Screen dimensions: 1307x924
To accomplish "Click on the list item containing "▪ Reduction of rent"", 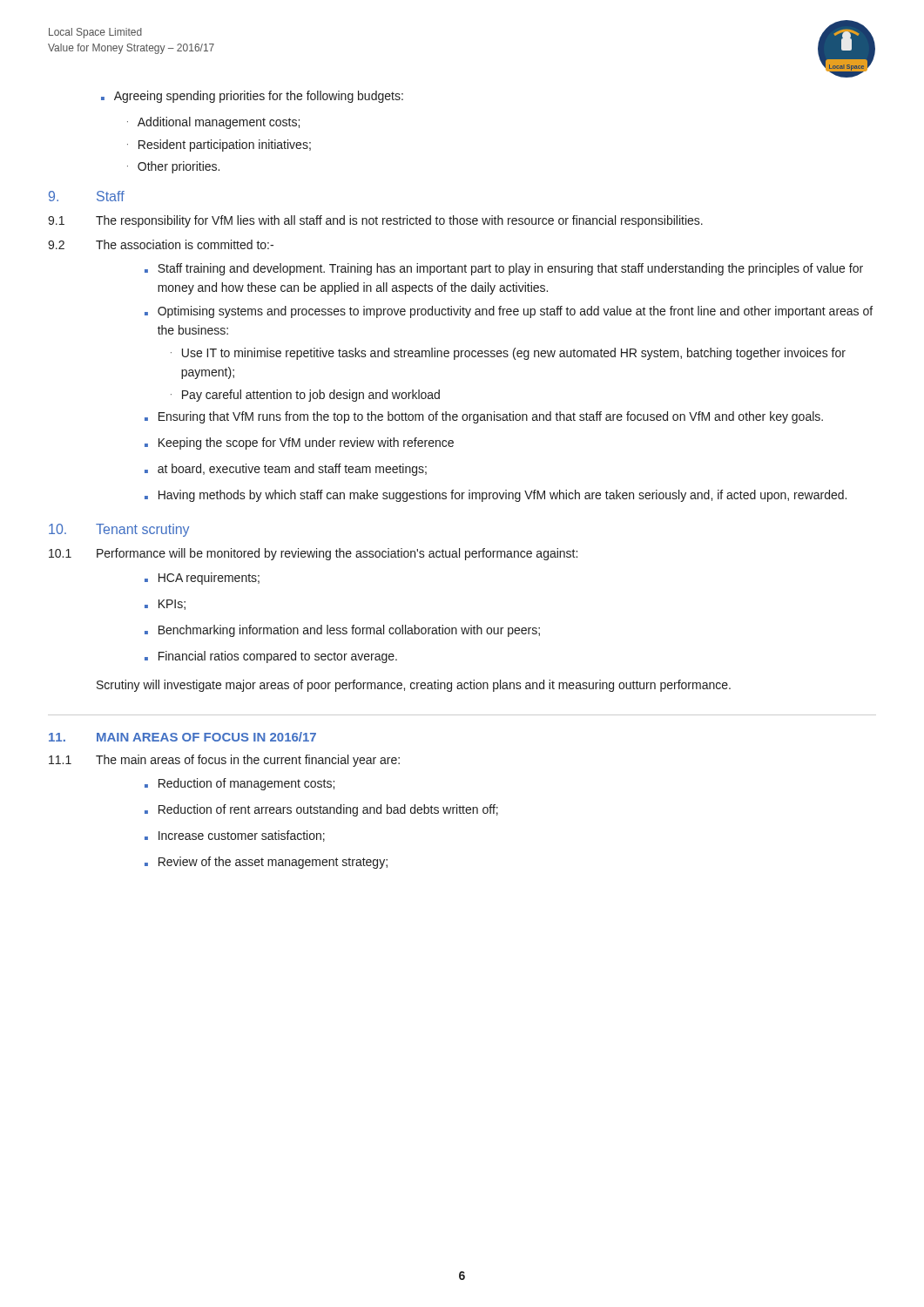I will tap(321, 810).
